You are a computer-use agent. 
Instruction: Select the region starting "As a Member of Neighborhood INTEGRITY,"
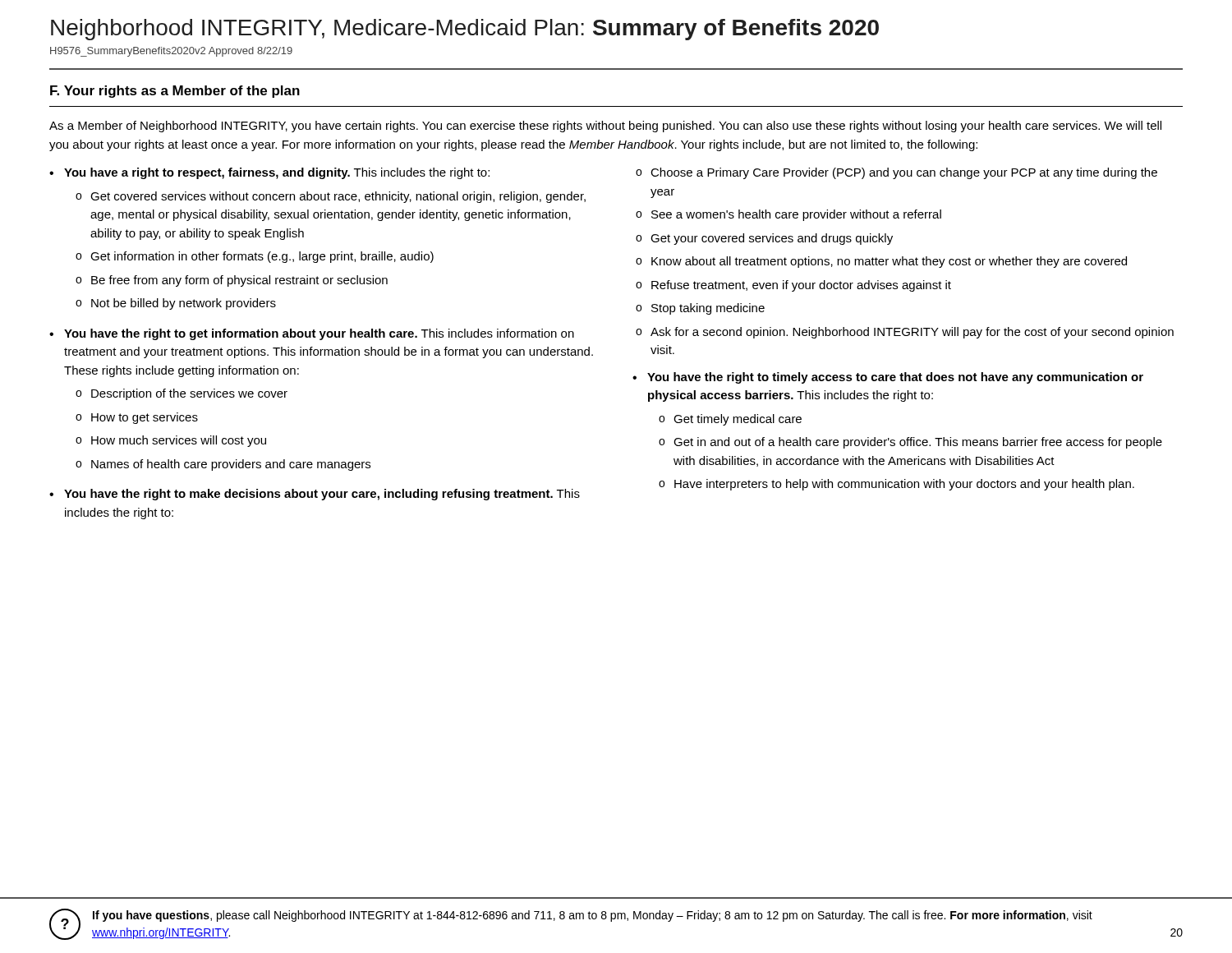616,135
